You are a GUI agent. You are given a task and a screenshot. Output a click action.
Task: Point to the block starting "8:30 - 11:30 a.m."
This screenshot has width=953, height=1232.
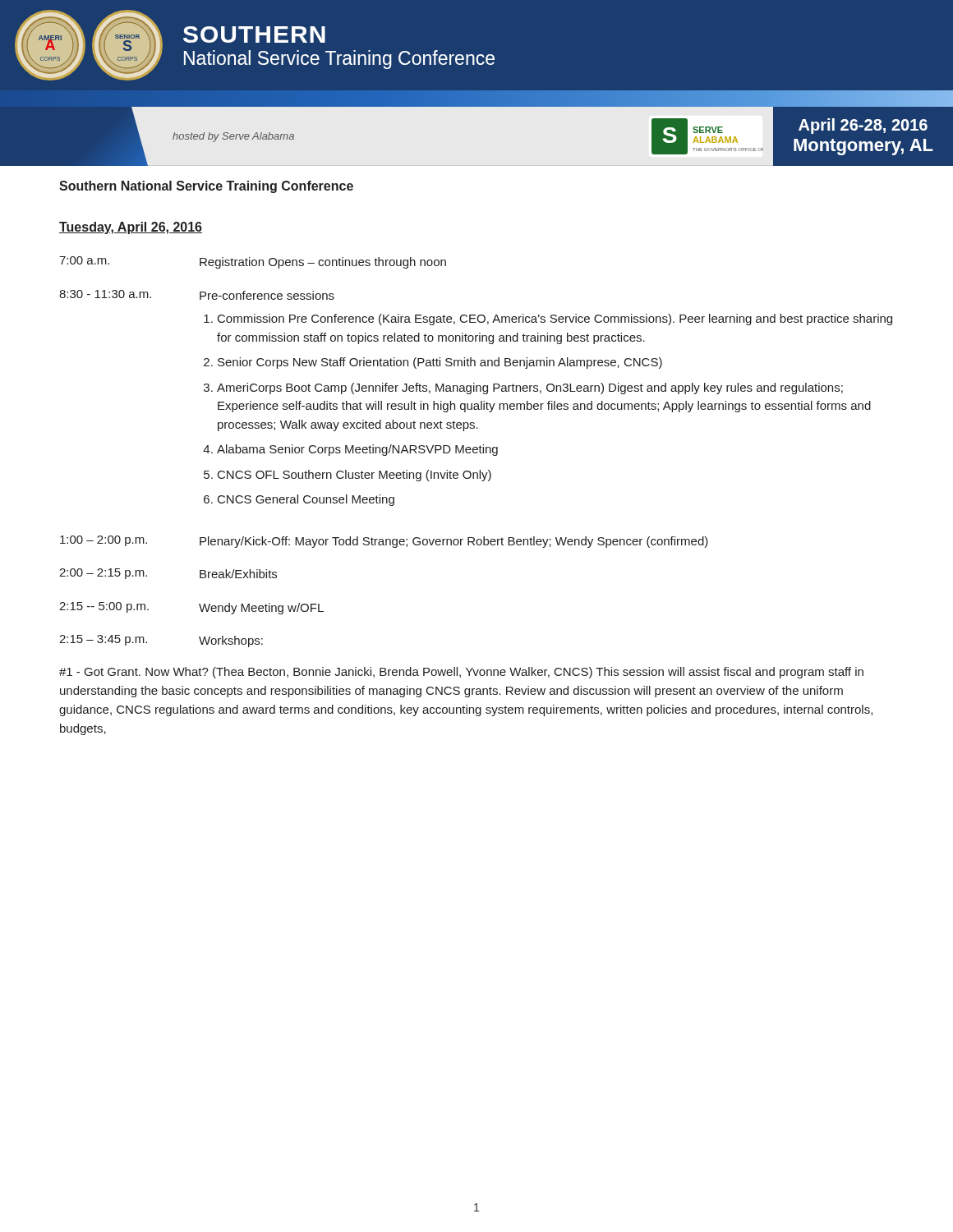tap(476, 401)
